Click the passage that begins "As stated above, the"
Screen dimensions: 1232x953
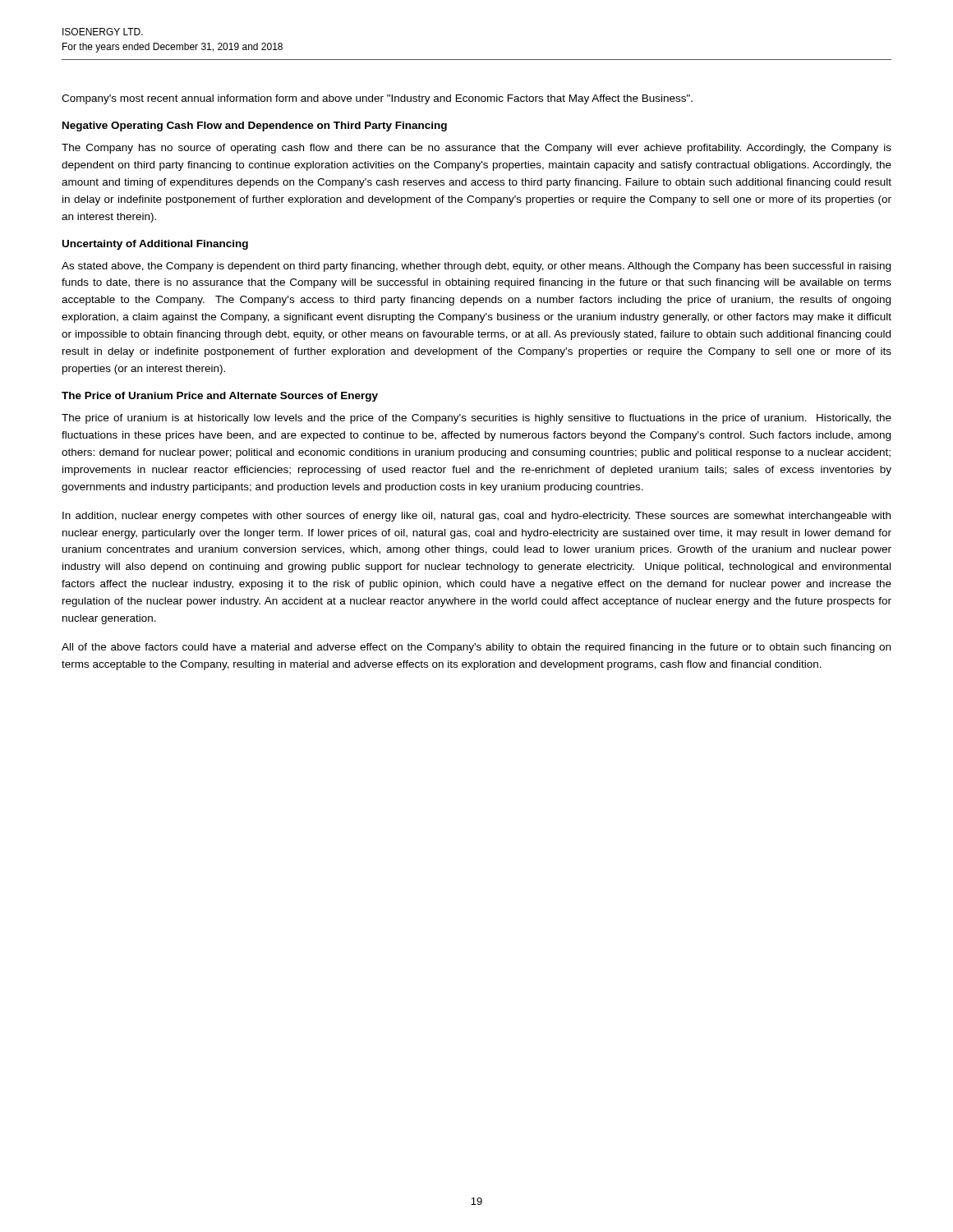(476, 317)
